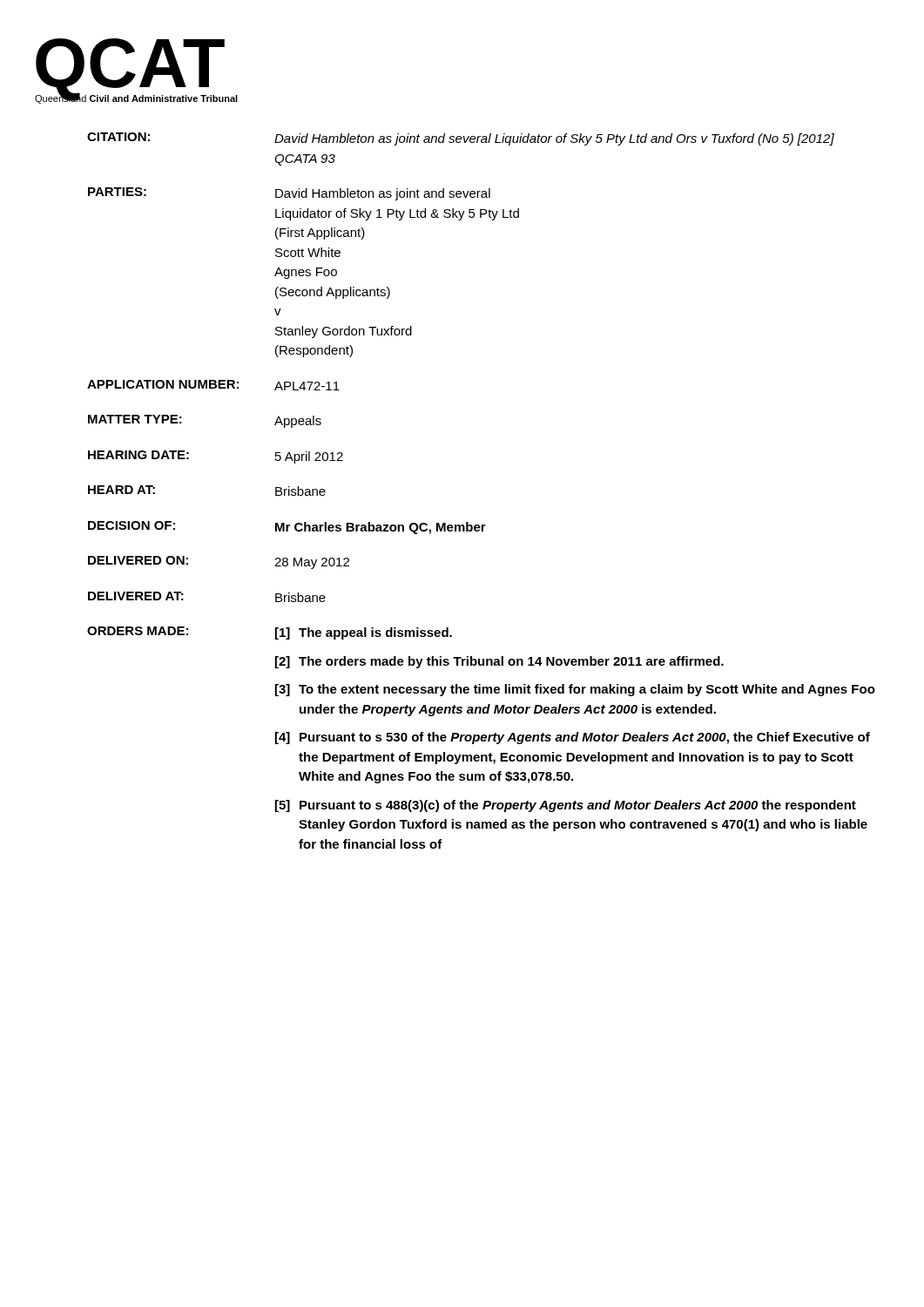This screenshot has height=1307, width=924.
Task: Click on the passage starting "ORDERS MADE: [1] The"
Action: [482, 743]
